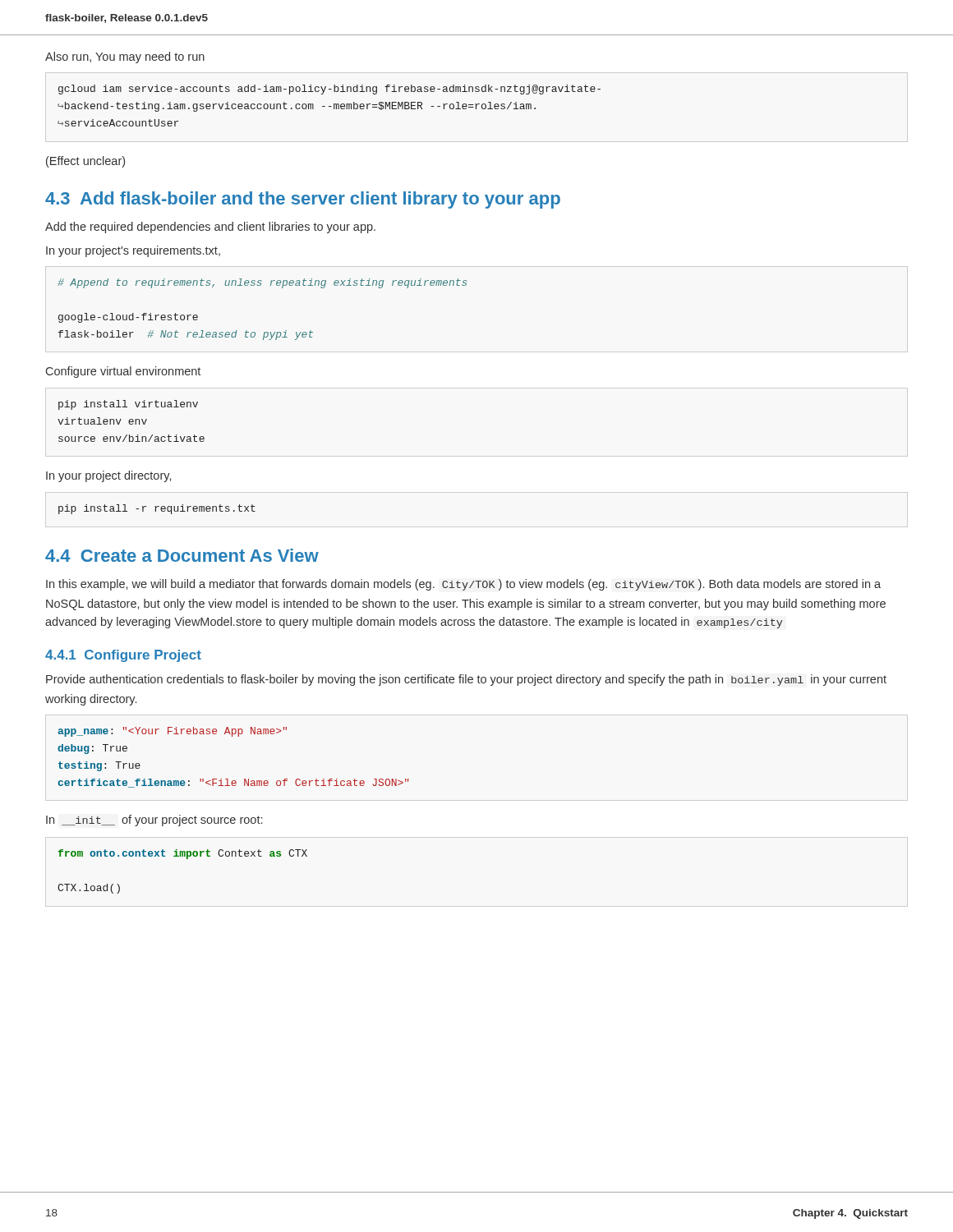Image resolution: width=953 pixels, height=1232 pixels.
Task: Click on the text block containing "In __init__ of your project"
Action: click(x=154, y=821)
